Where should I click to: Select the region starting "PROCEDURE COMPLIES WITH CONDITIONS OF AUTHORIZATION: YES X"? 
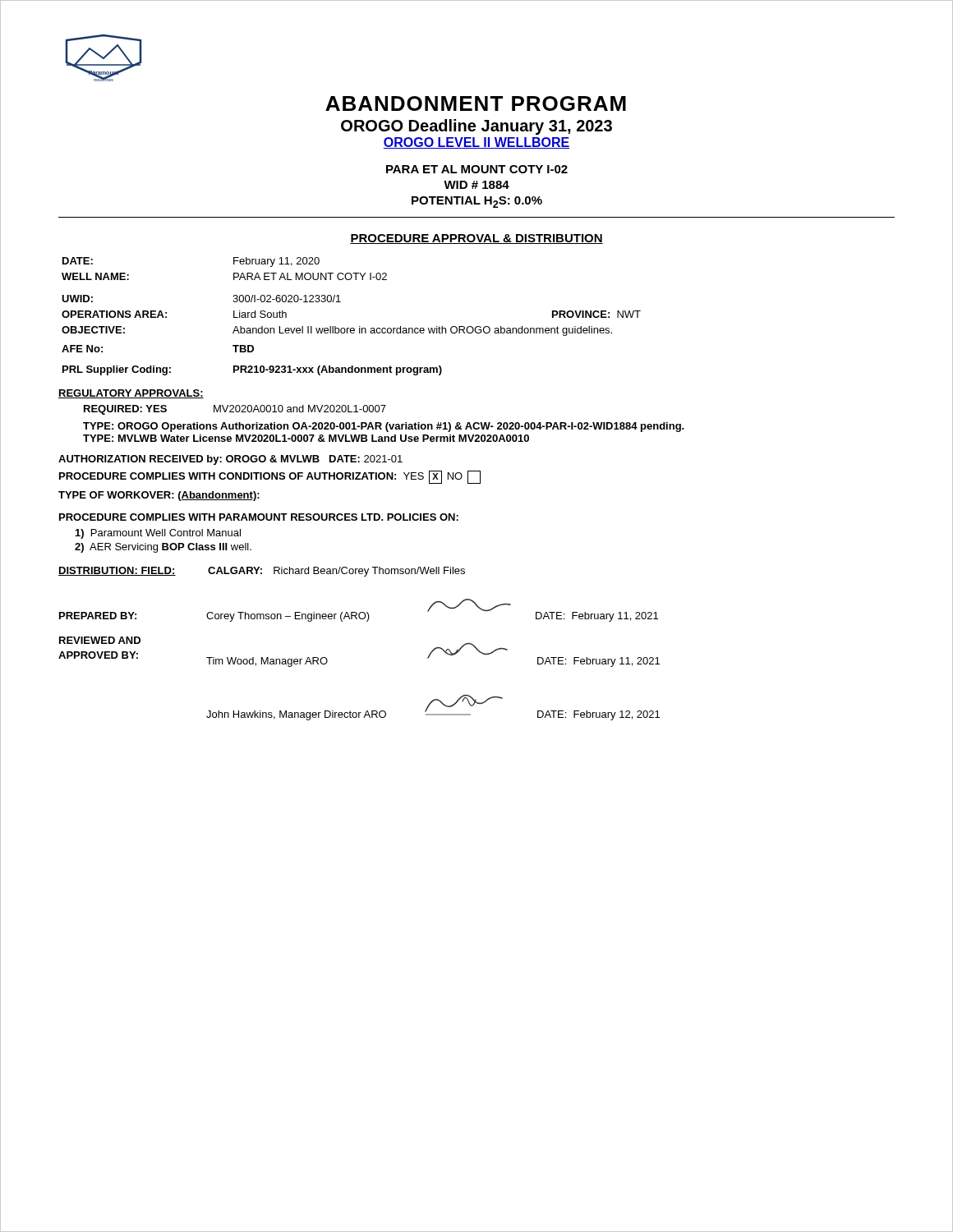[269, 477]
